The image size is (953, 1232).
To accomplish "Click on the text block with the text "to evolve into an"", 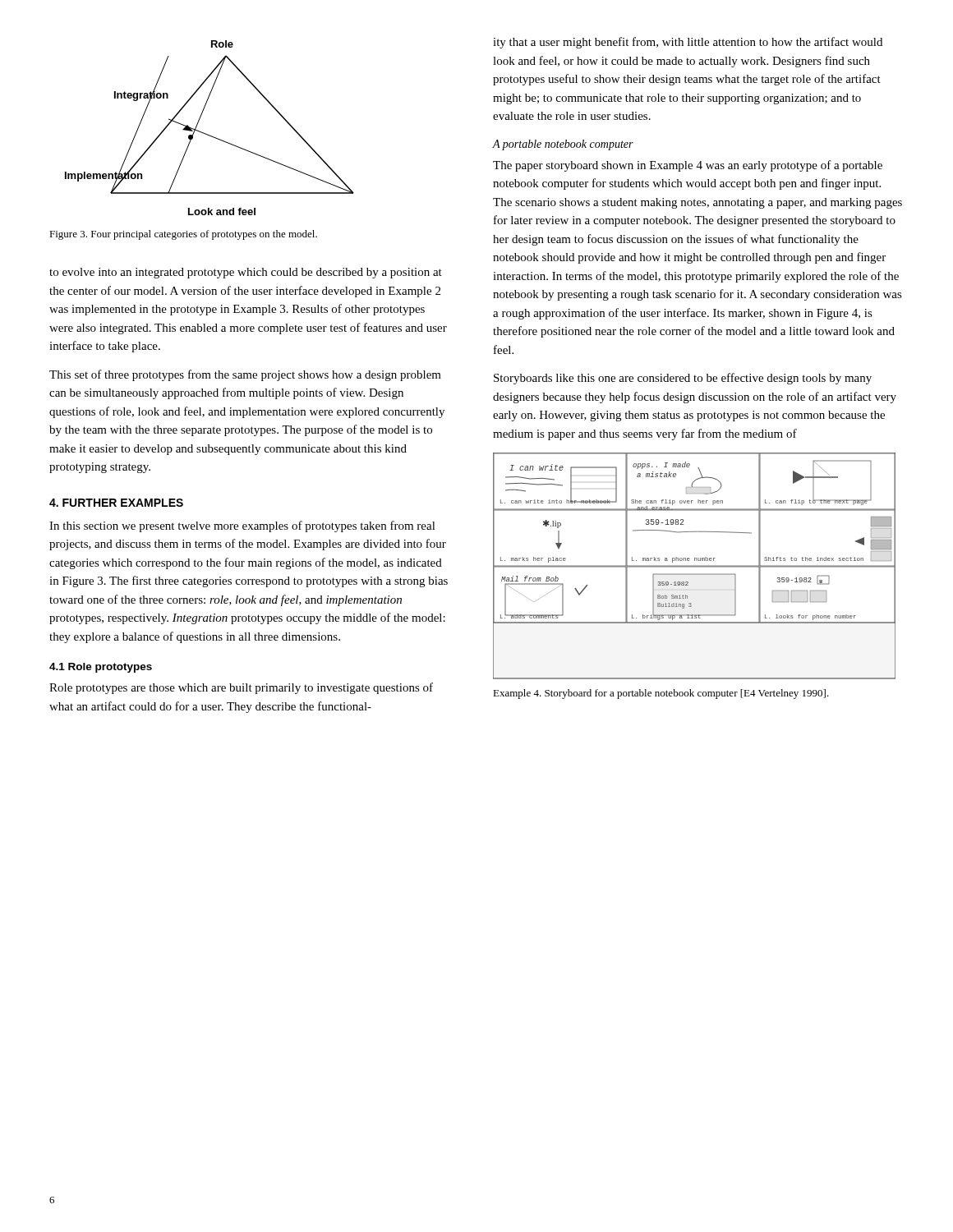I will pyautogui.click(x=251, y=370).
